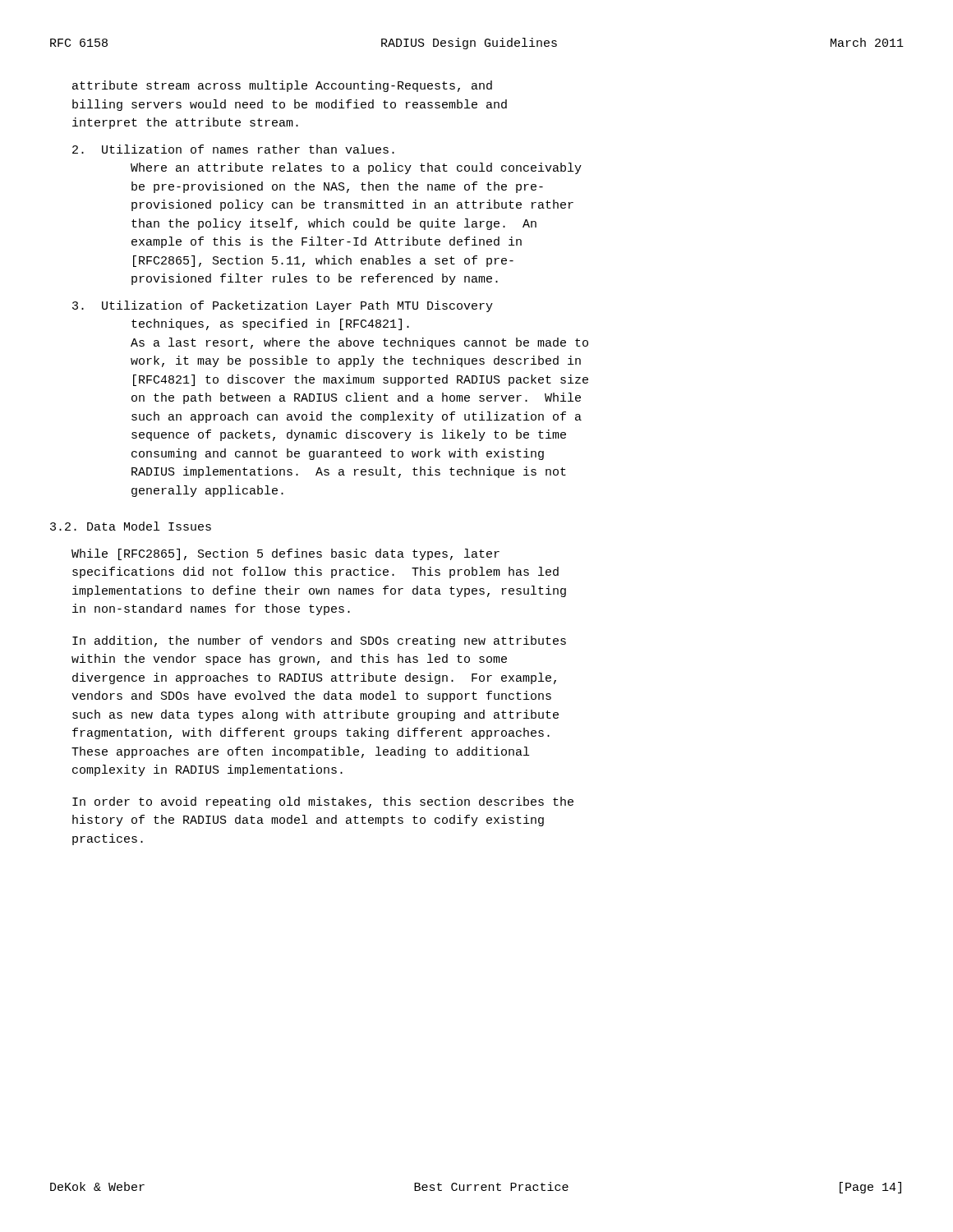
Task: Select the region starting "3.2. Data Model Issues"
Action: (x=131, y=528)
